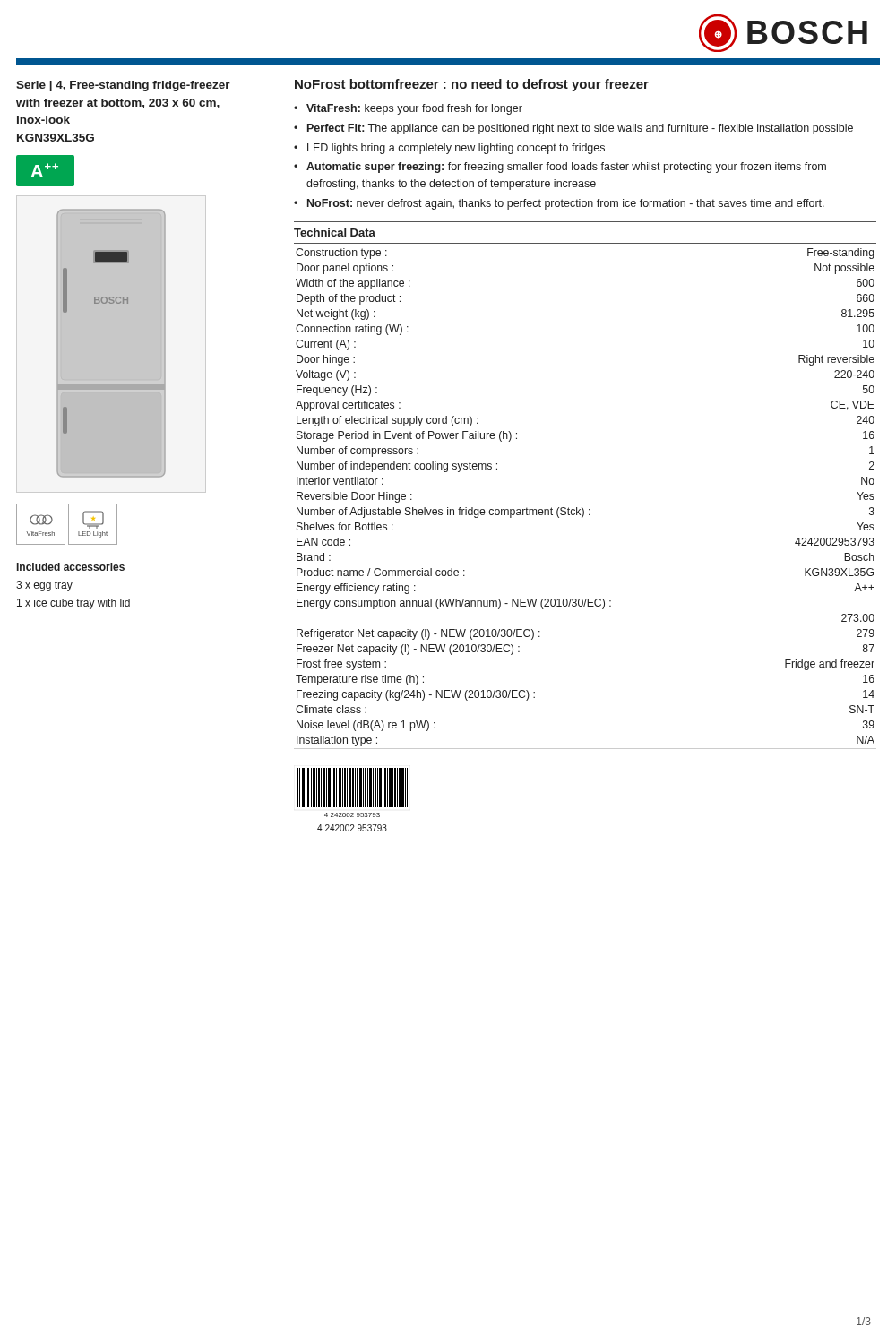Click on the infographic

[148, 524]
